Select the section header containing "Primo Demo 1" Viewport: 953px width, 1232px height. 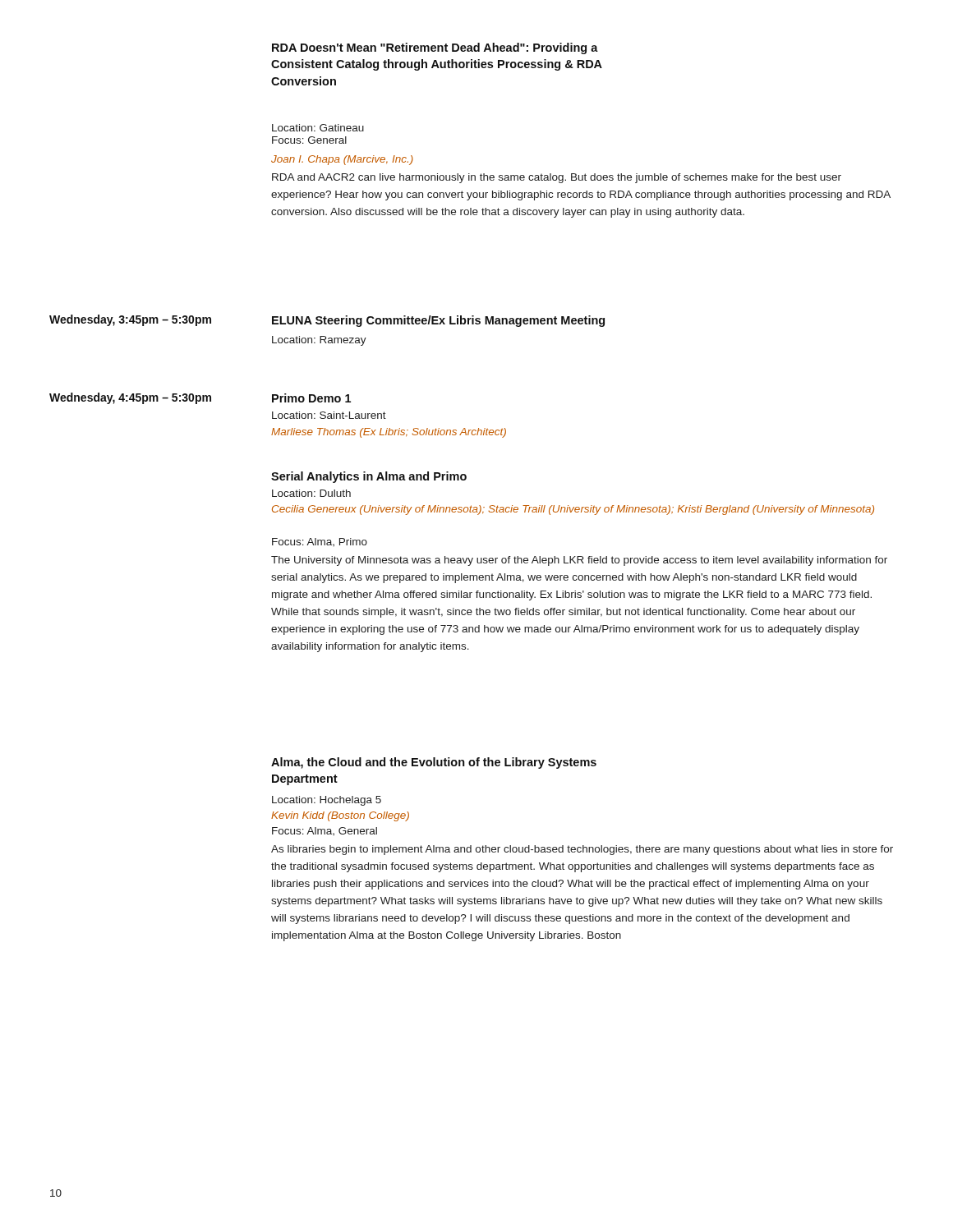pyautogui.click(x=311, y=398)
